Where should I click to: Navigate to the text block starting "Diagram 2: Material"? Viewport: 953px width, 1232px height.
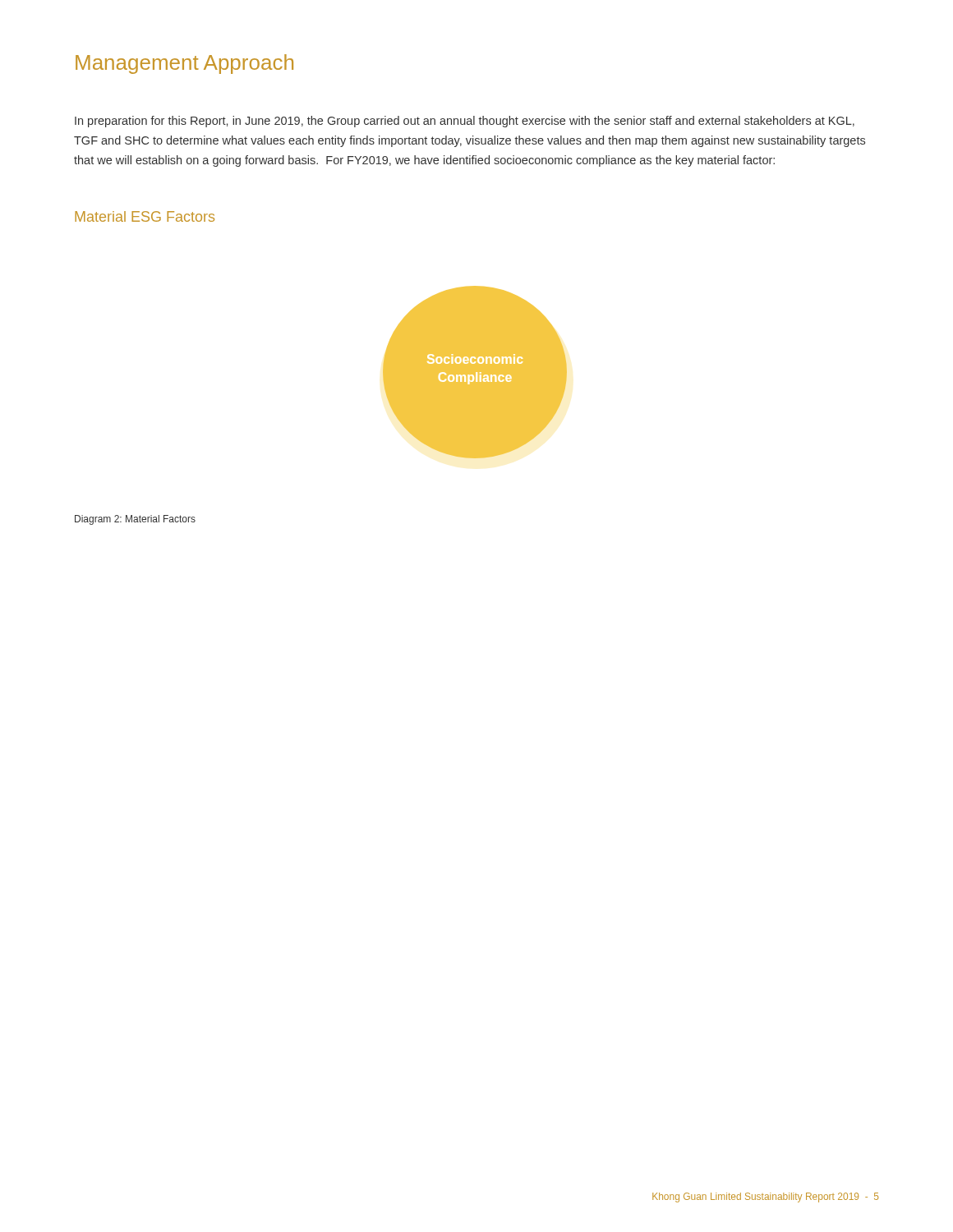click(135, 519)
